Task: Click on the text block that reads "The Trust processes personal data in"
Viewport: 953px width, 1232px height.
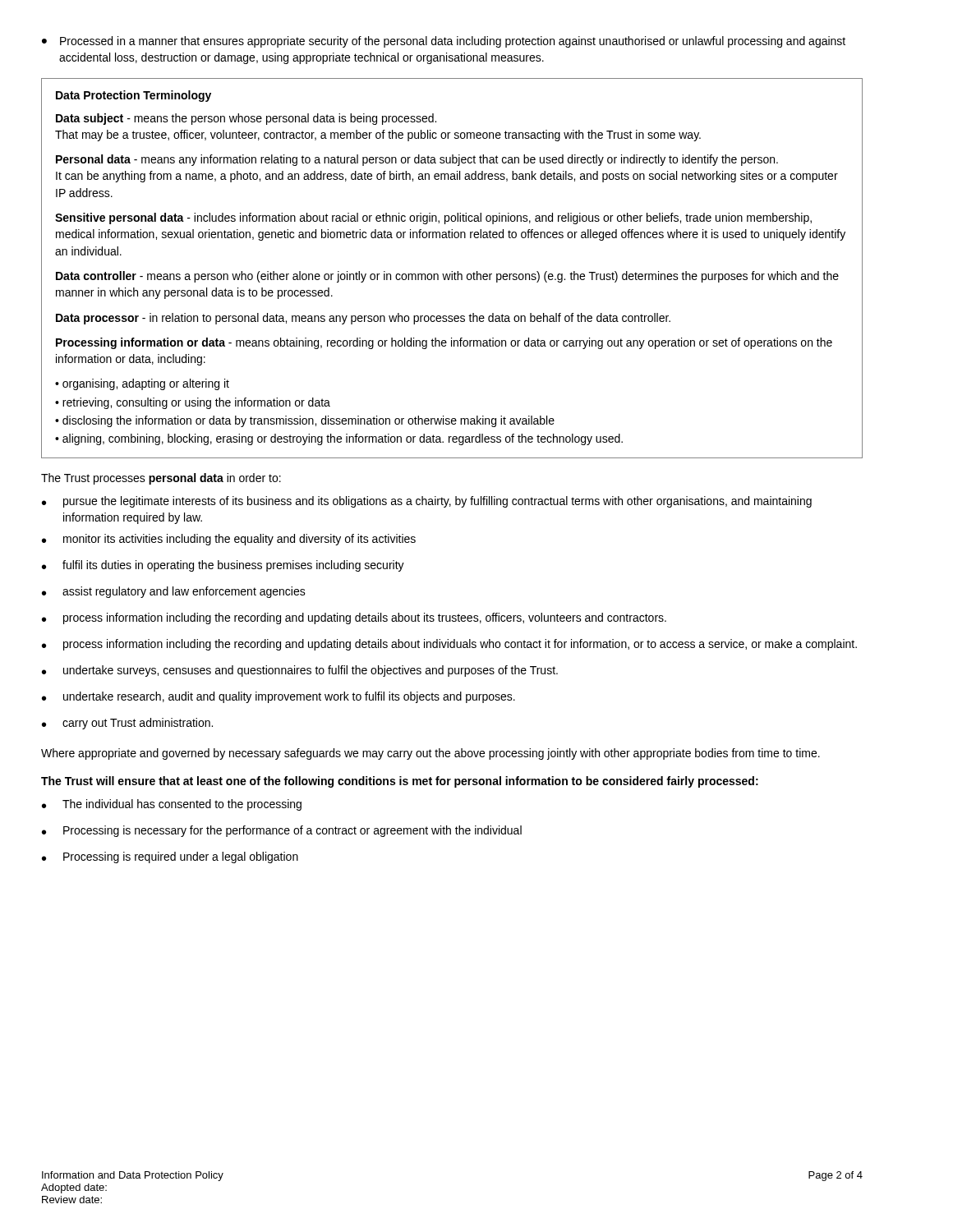Action: (x=161, y=478)
